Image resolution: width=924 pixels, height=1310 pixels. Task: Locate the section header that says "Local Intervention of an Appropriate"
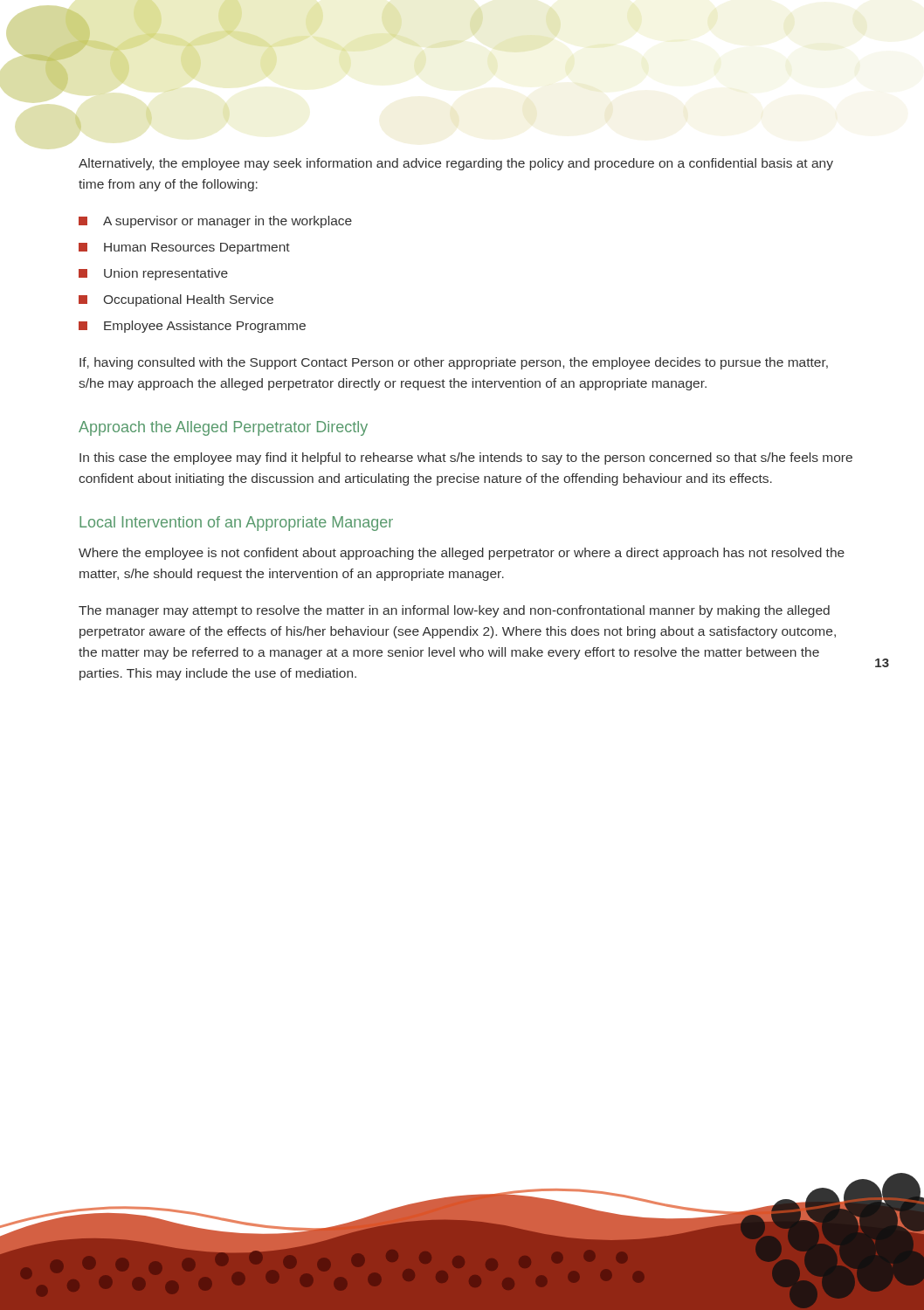point(236,522)
